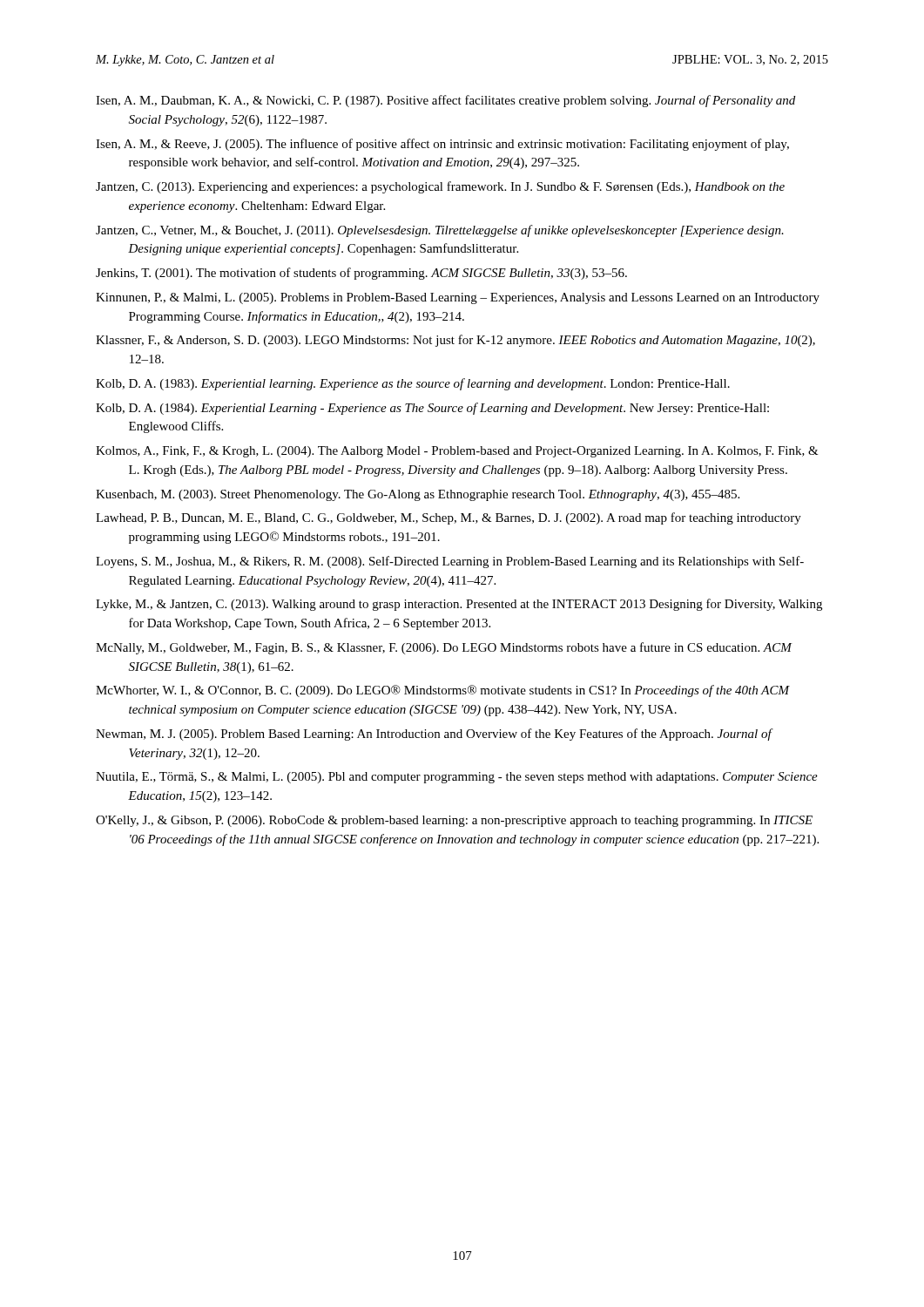Click on the block starting "Isen, A. M., Daubman, K."

click(446, 110)
